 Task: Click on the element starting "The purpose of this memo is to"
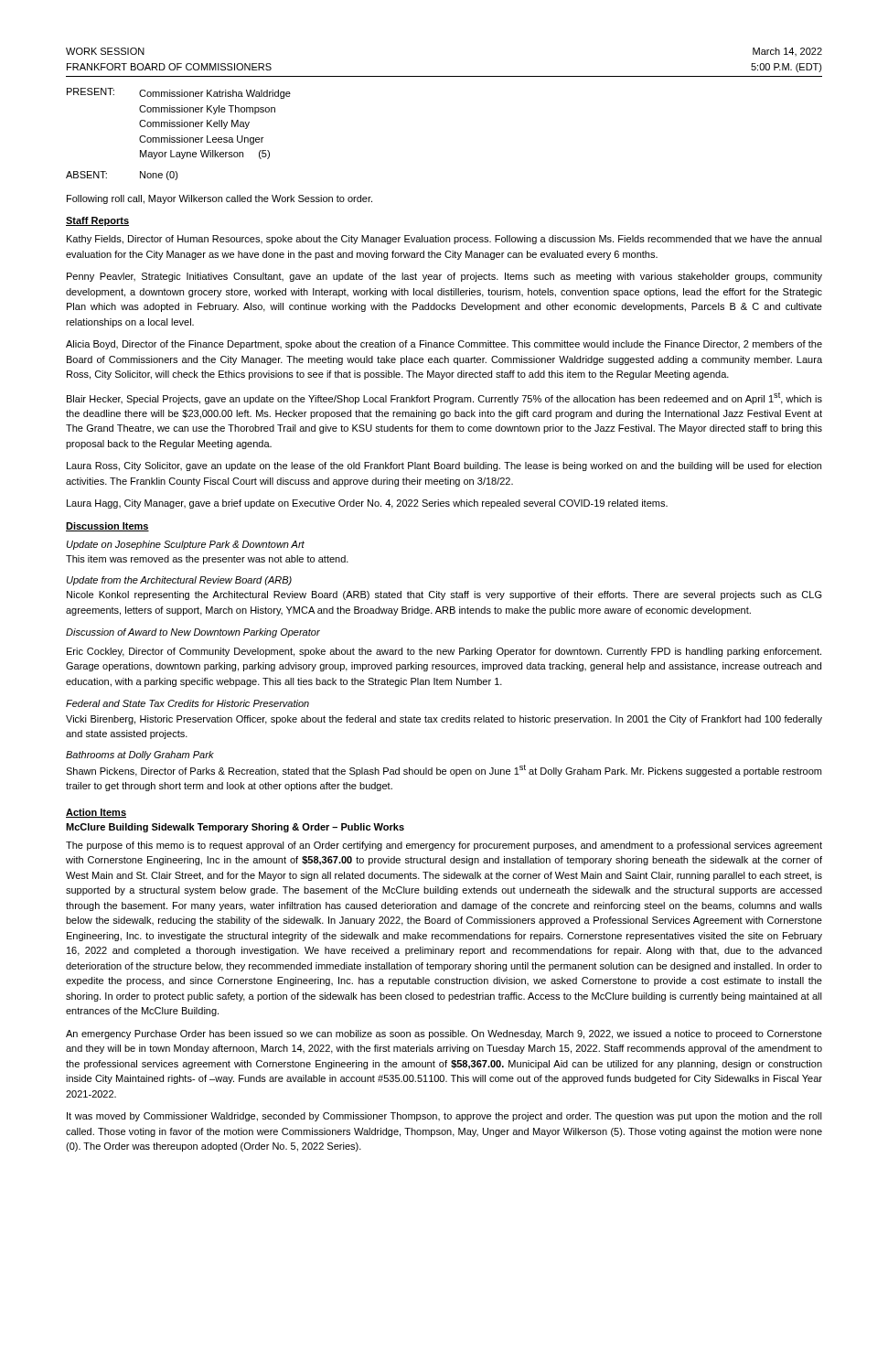click(444, 928)
